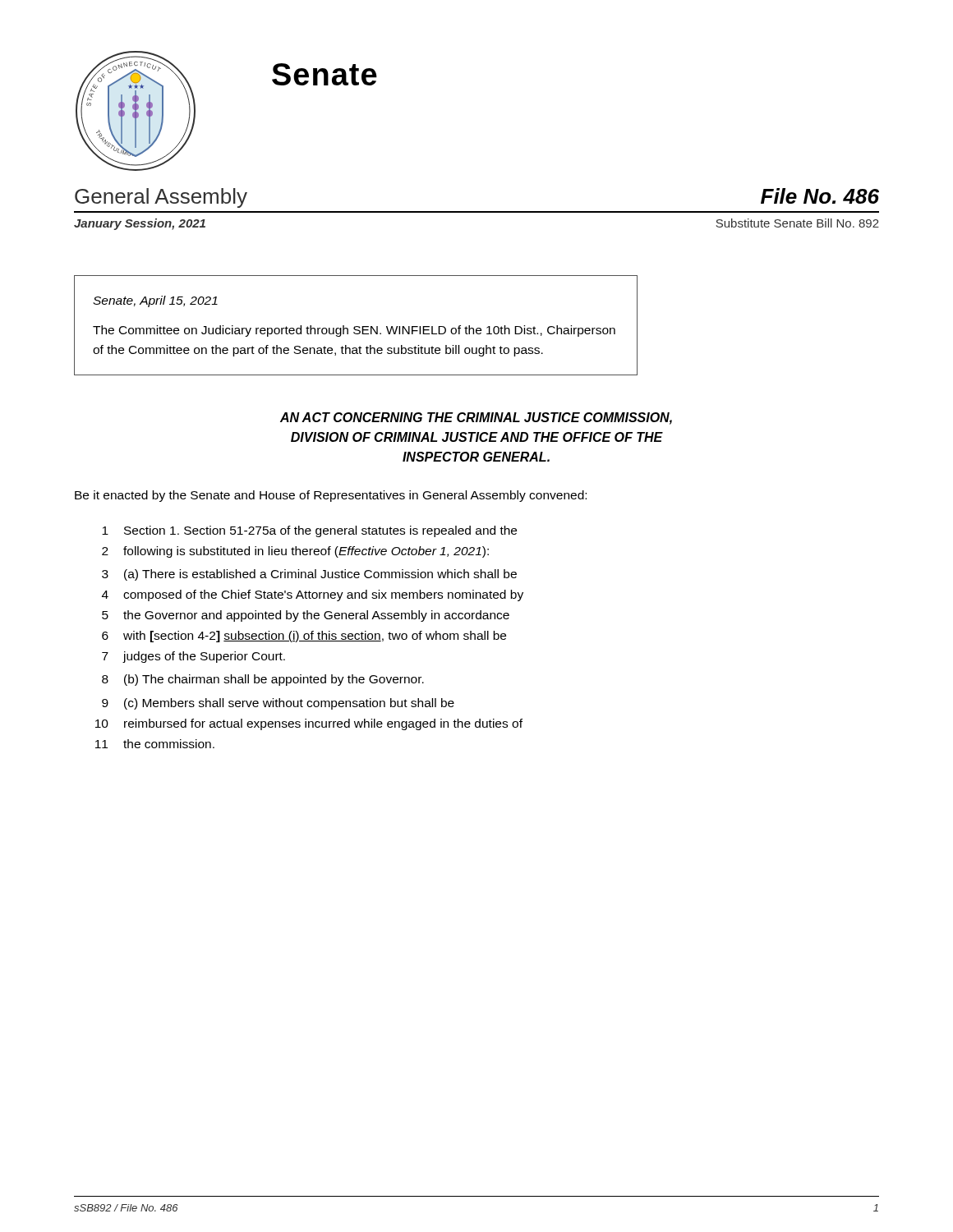Screen dimensions: 1232x953
Task: Click on the passage starting "1 Section 1."
Action: (476, 531)
